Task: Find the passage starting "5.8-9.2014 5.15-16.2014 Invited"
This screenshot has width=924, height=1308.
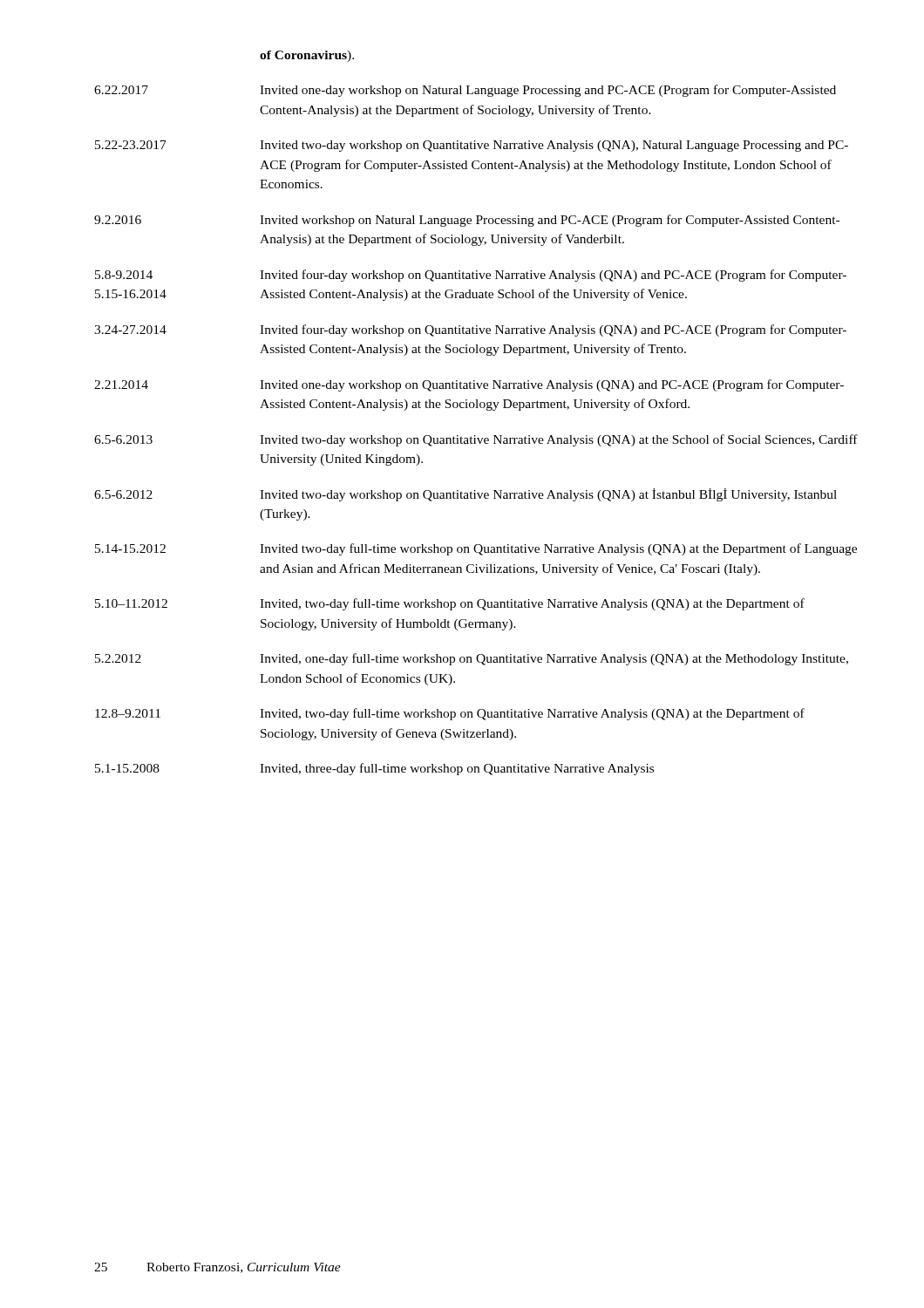Action: (x=478, y=284)
